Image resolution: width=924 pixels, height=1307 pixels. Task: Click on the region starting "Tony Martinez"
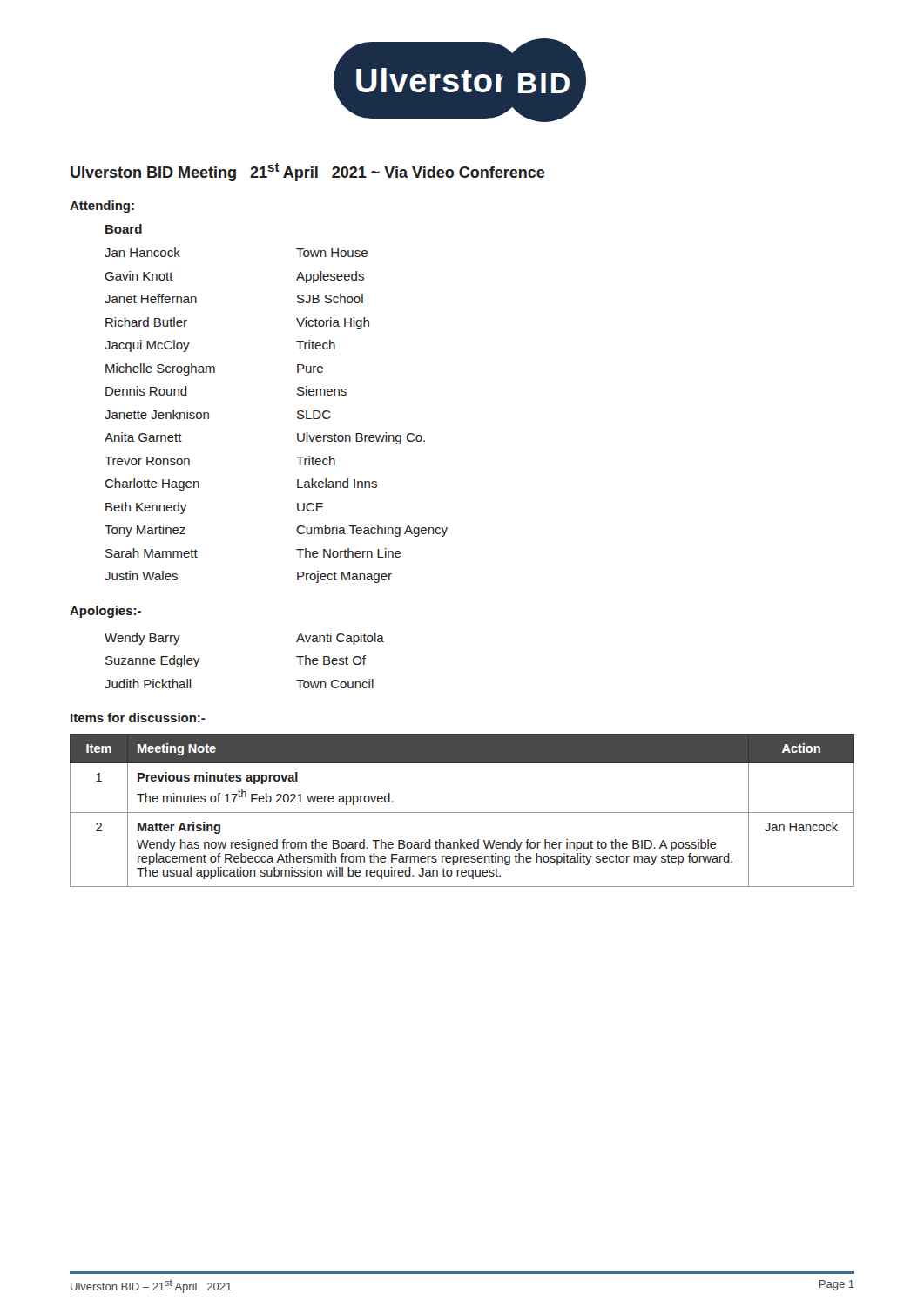[145, 529]
